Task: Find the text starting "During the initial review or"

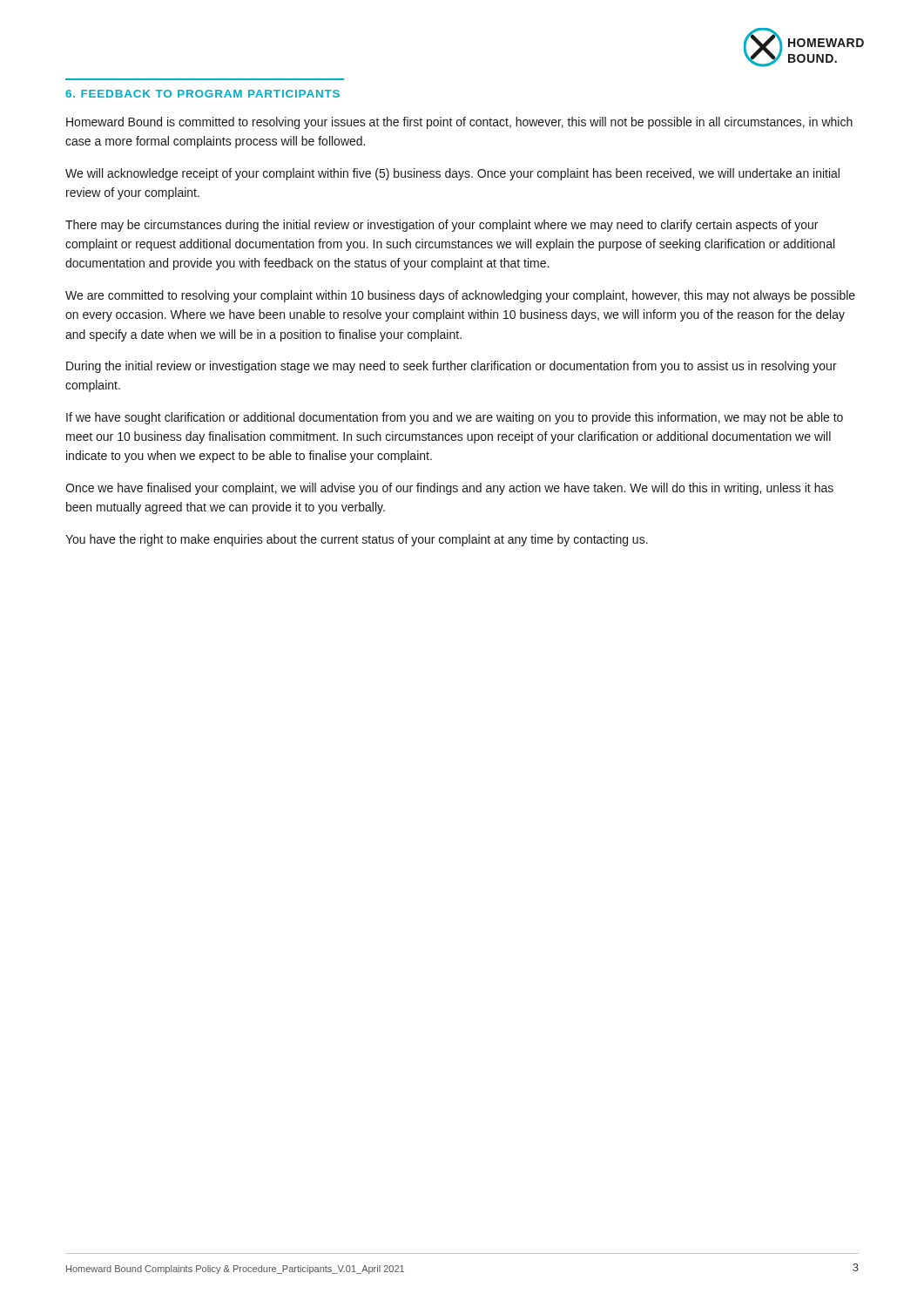Action: tap(462, 376)
